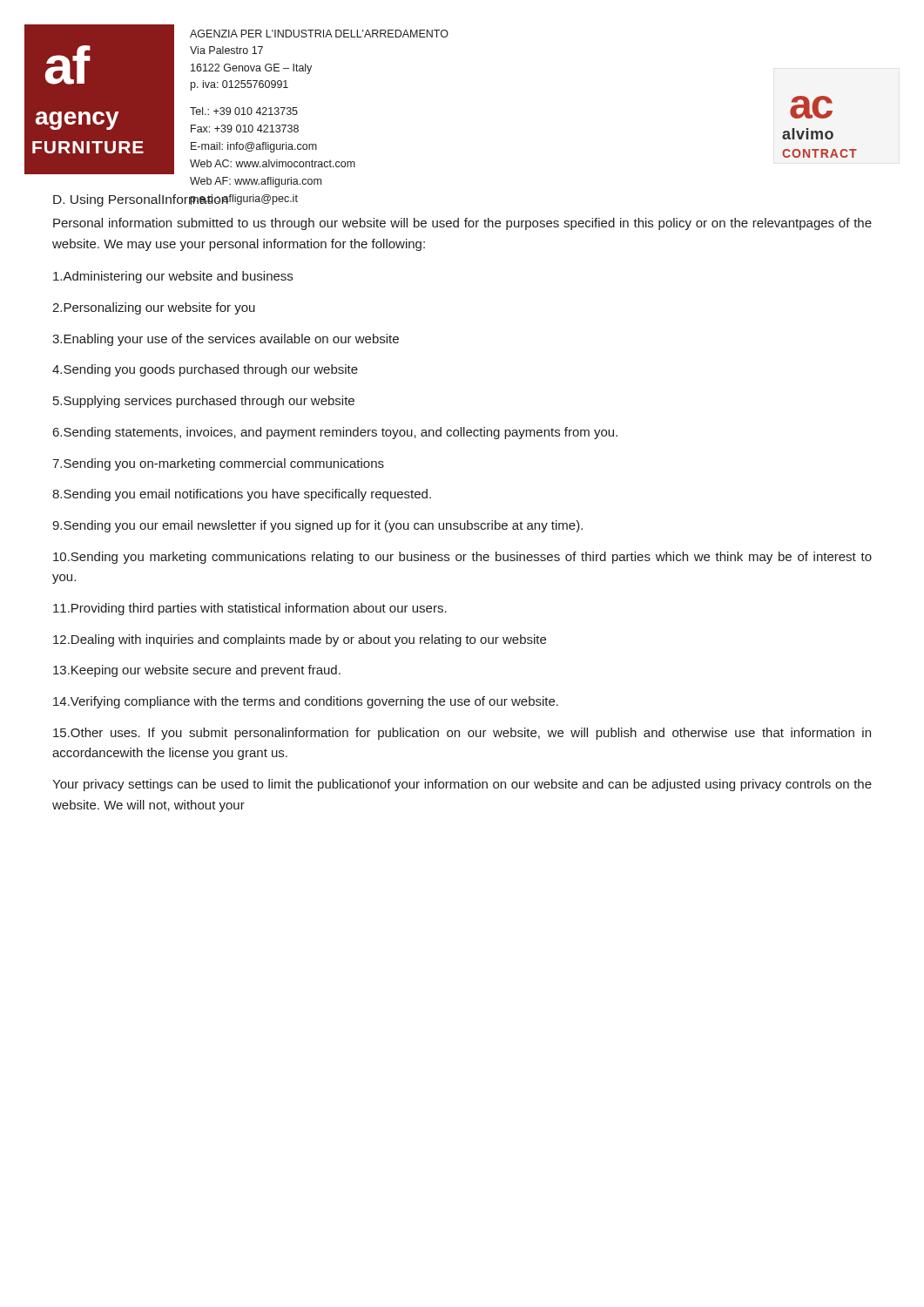
Task: Find the list item with the text "5.Supplying services purchased through our website"
Action: (x=204, y=401)
